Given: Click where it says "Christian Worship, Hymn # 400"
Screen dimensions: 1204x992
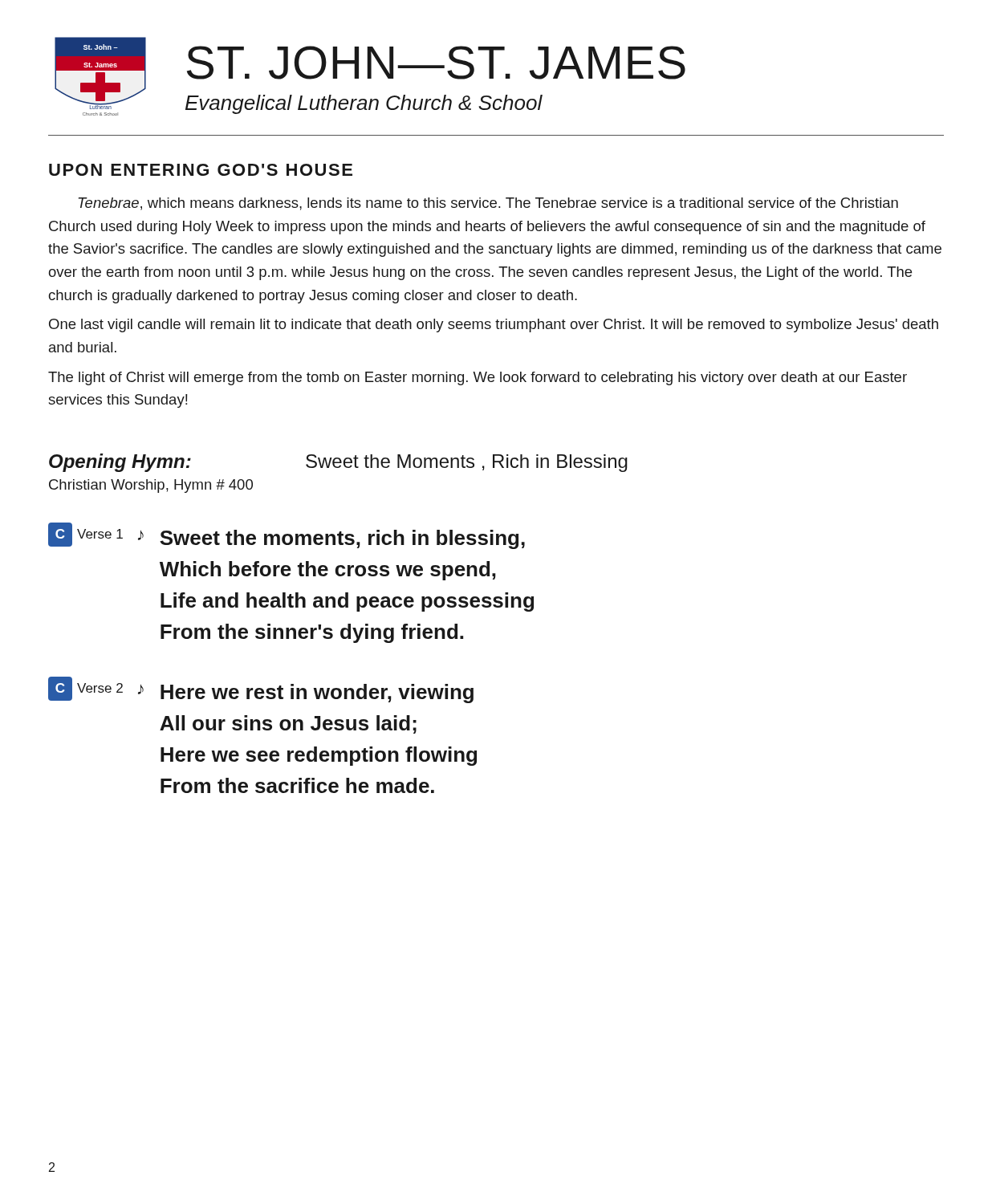Looking at the screenshot, I should click(x=151, y=484).
